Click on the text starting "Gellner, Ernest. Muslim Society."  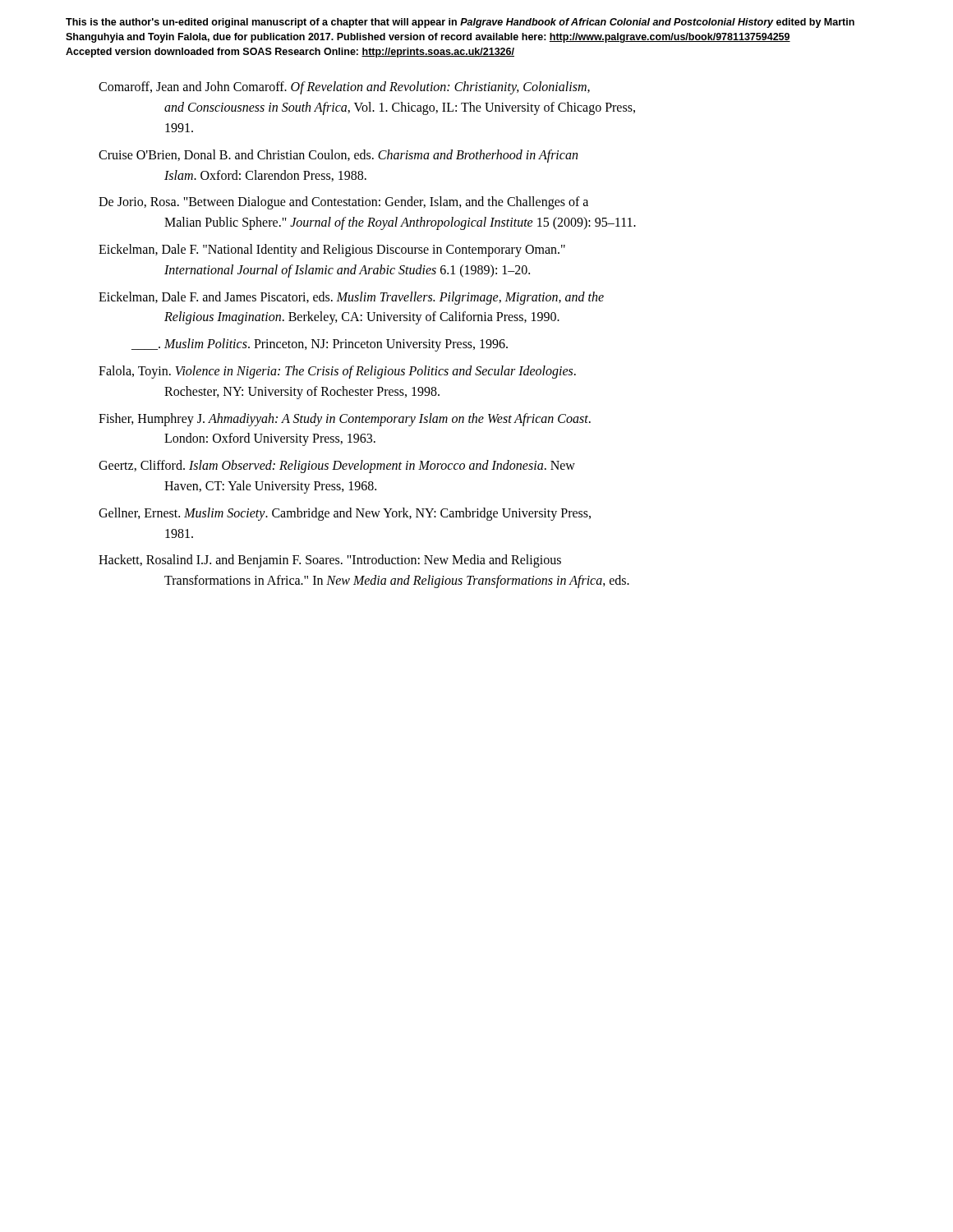click(x=493, y=525)
